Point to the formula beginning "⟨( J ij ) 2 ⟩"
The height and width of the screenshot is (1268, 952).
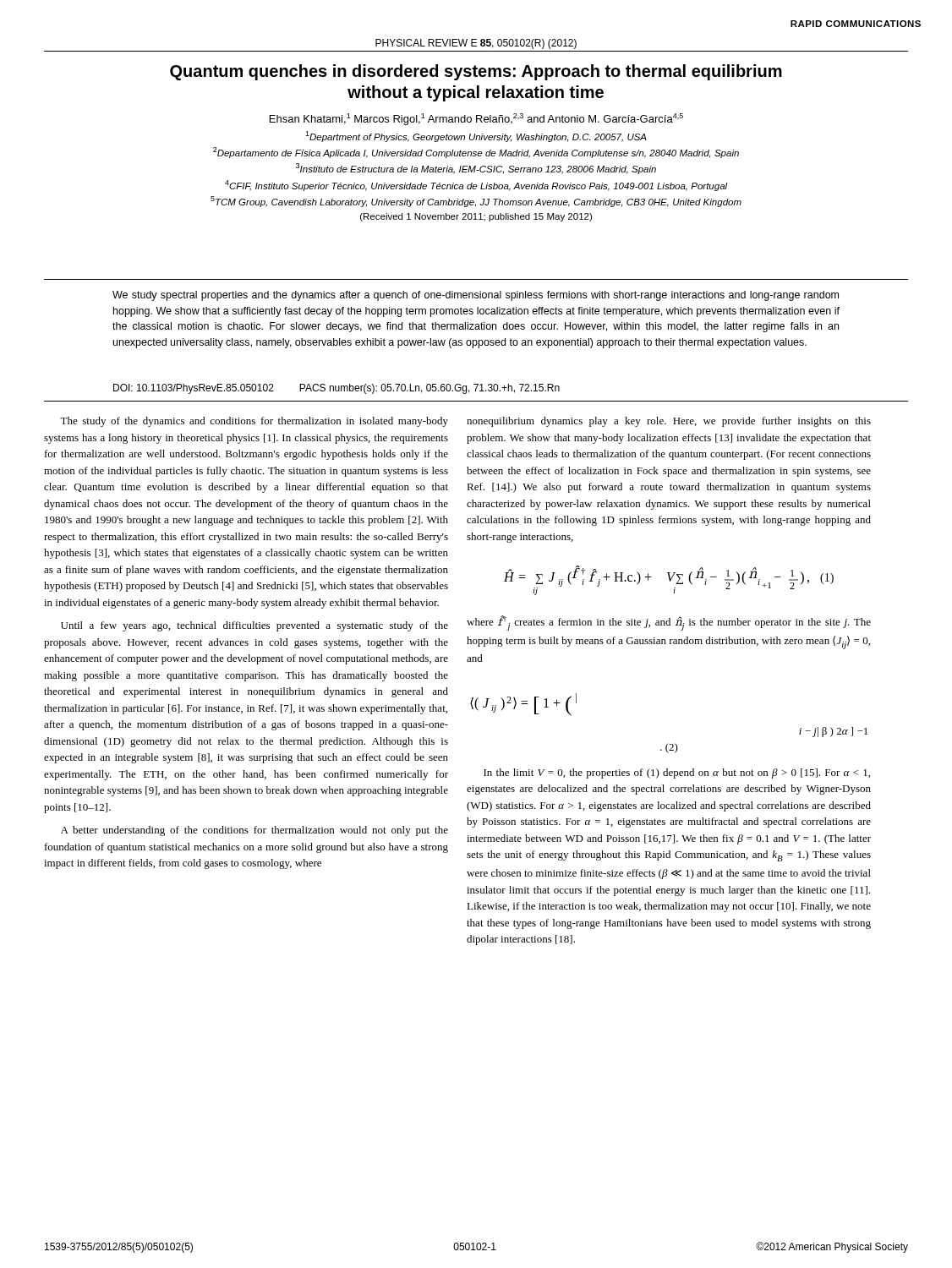click(523, 705)
